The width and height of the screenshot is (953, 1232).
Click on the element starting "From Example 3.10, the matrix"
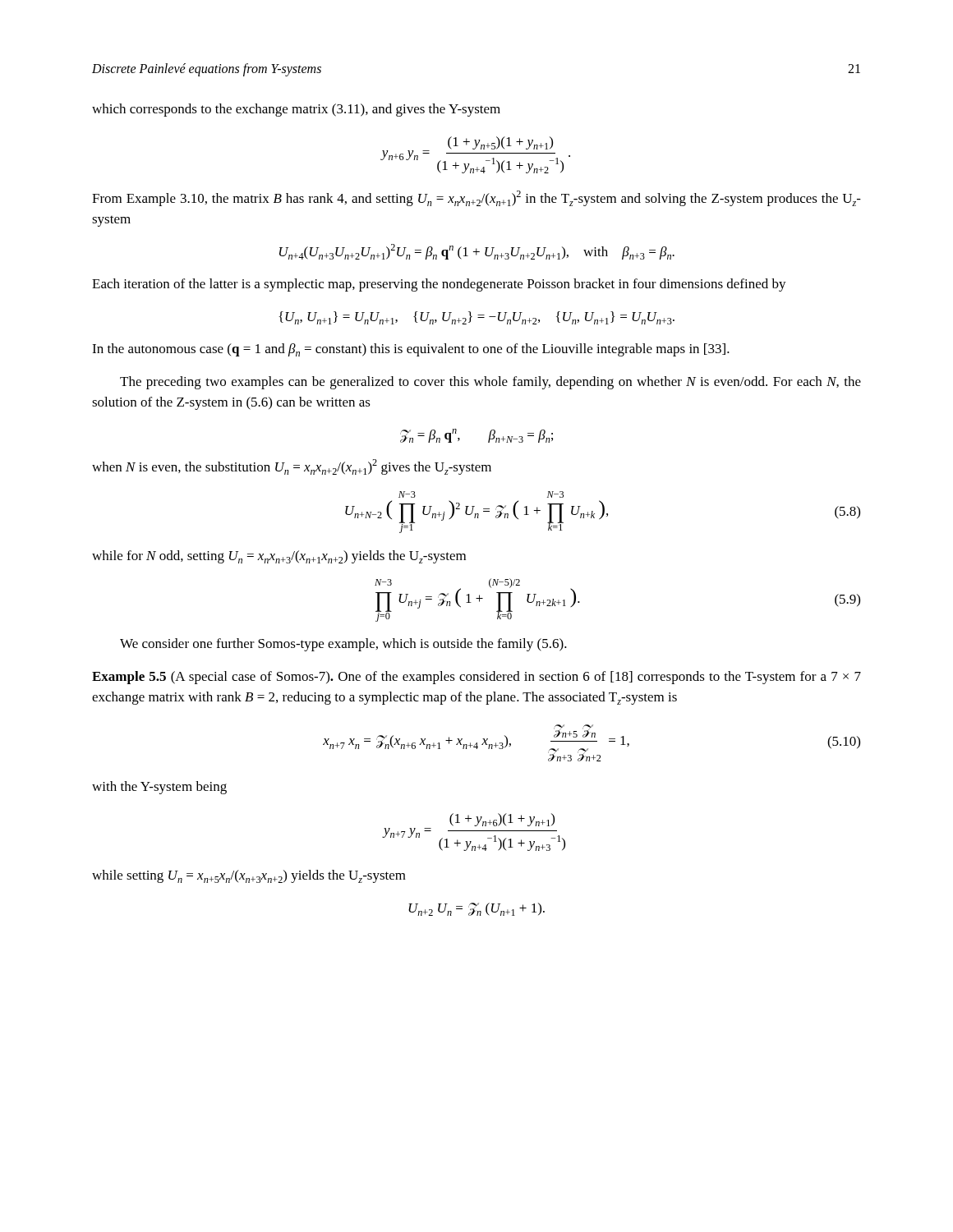pyautogui.click(x=476, y=209)
